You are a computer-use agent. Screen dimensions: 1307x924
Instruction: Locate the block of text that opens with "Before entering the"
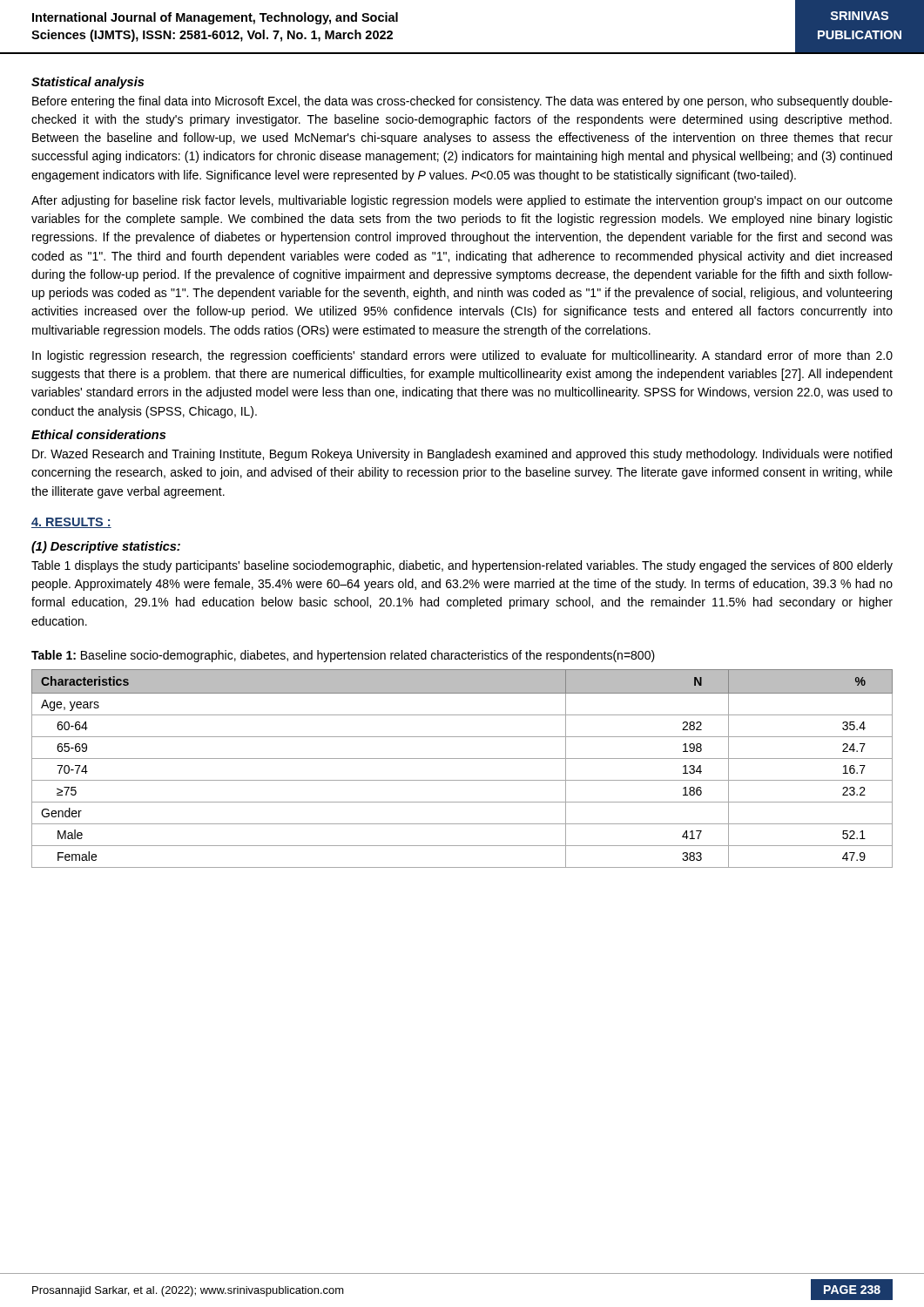(x=462, y=138)
